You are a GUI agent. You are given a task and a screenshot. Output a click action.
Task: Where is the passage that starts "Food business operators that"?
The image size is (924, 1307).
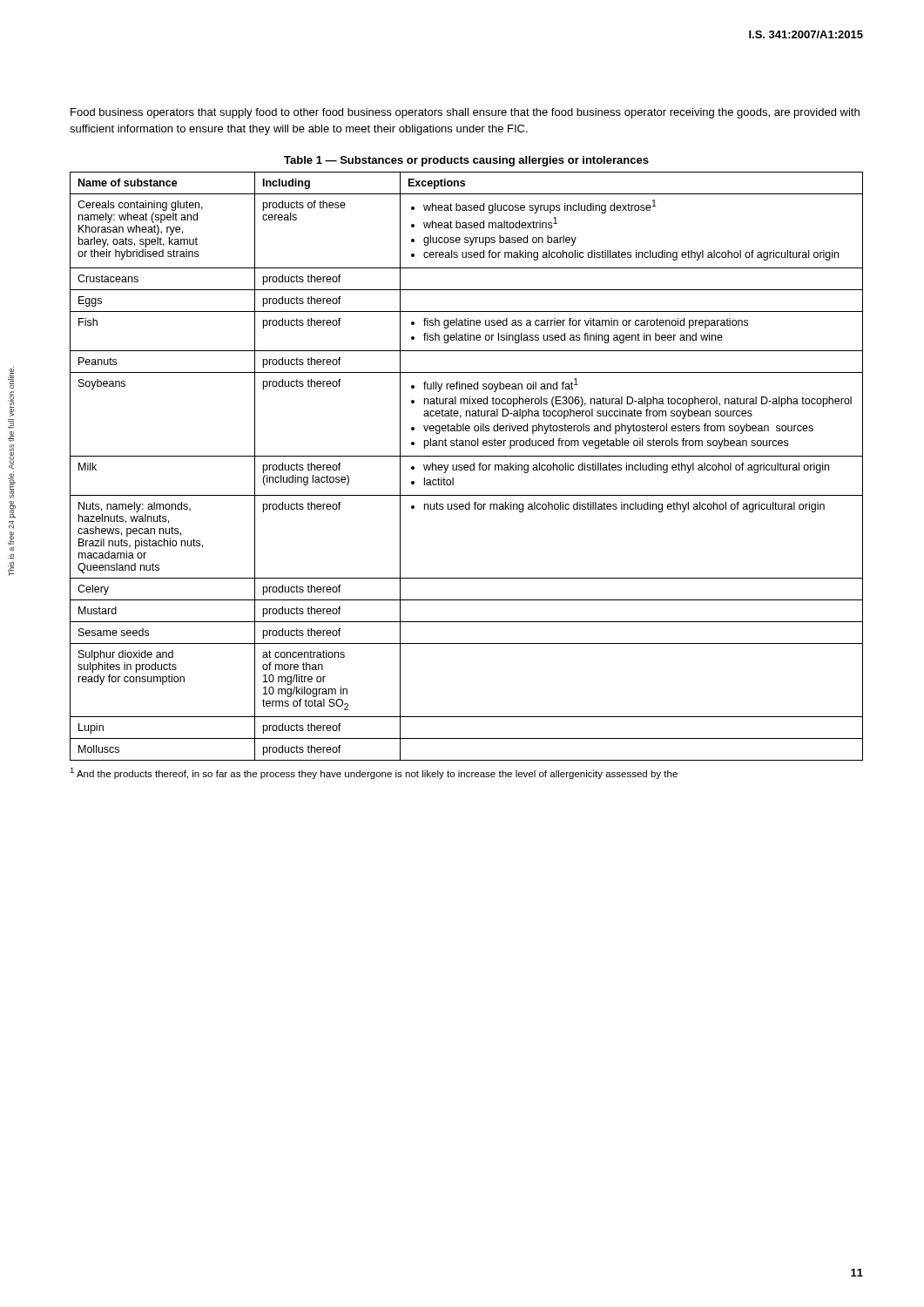coord(465,120)
